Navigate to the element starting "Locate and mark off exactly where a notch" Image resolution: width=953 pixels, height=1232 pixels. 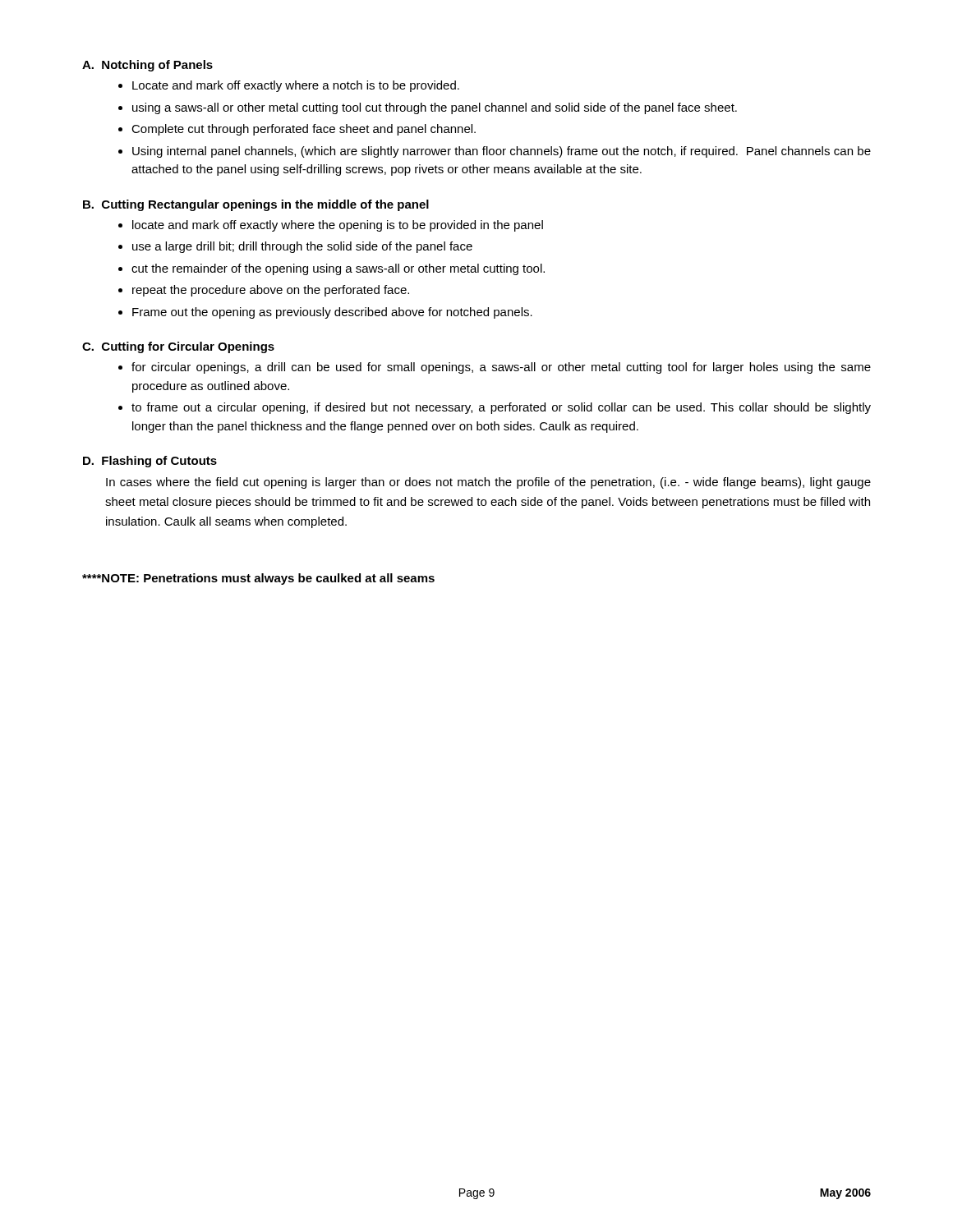pyautogui.click(x=296, y=85)
